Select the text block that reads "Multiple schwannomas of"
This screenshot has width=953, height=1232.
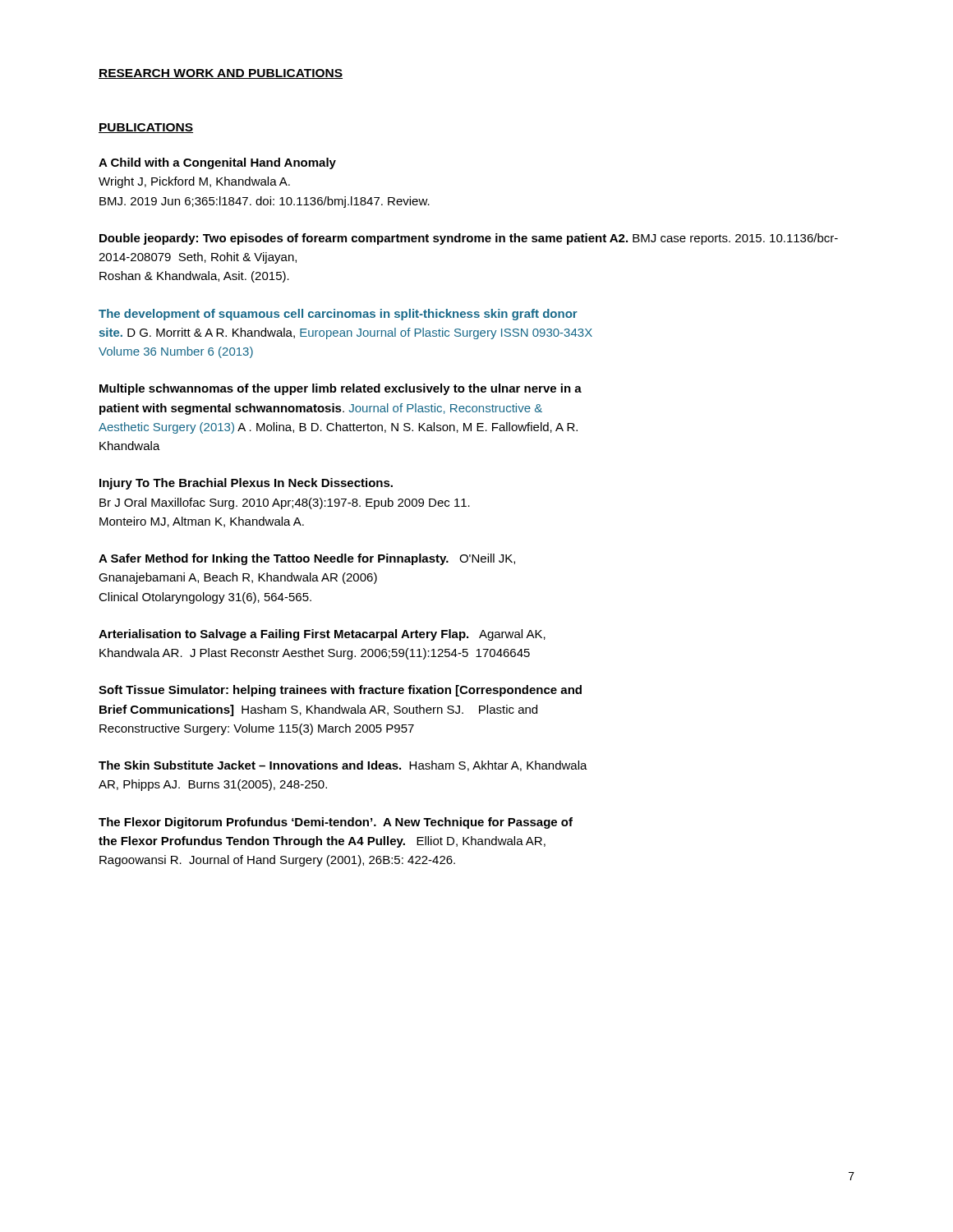coord(476,417)
